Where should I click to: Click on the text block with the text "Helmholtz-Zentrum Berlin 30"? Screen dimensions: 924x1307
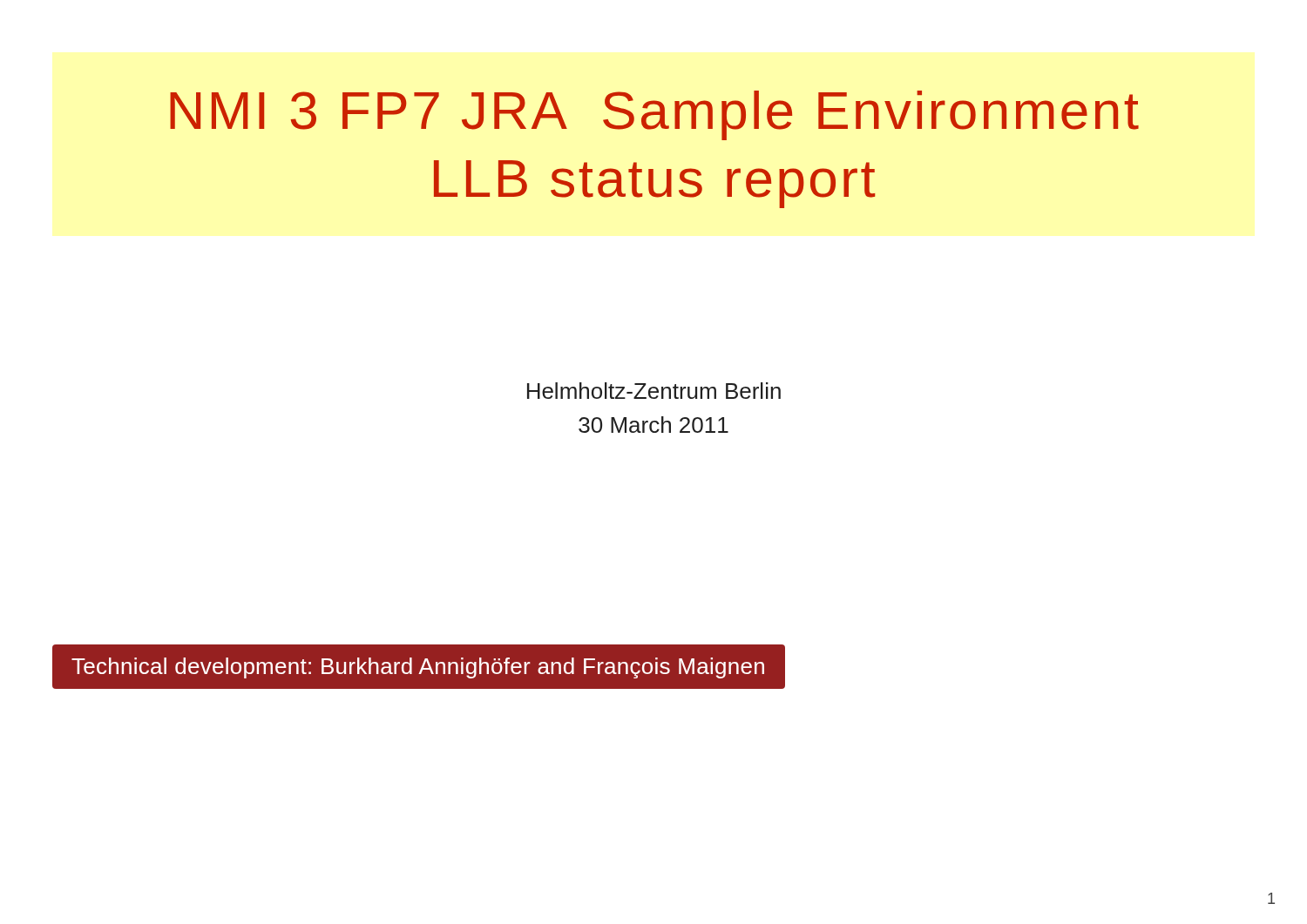[654, 408]
